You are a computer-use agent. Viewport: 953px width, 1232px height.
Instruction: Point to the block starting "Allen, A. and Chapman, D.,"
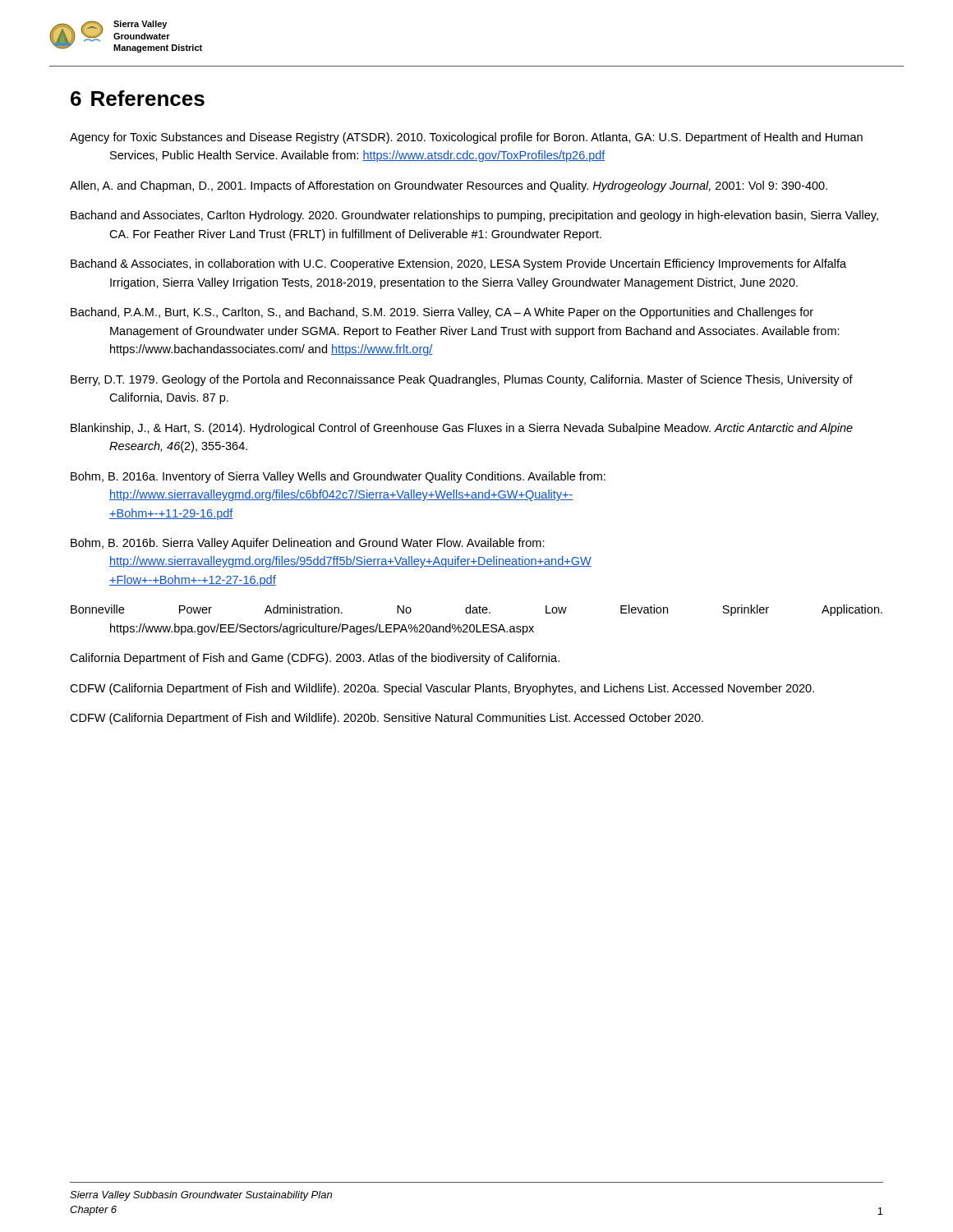[x=449, y=186]
